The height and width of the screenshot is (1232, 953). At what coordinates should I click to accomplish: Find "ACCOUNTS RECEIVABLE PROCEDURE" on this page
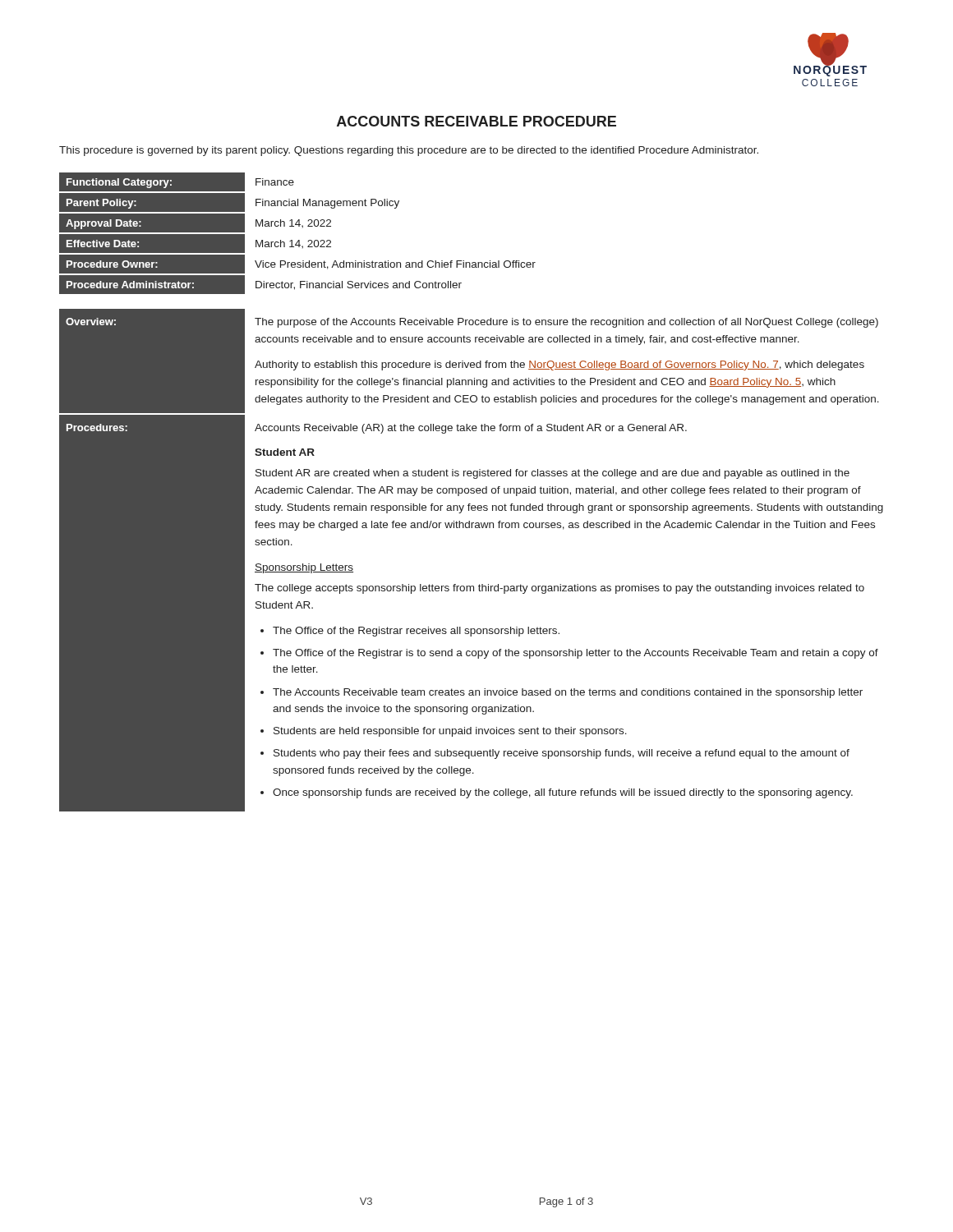tap(476, 122)
